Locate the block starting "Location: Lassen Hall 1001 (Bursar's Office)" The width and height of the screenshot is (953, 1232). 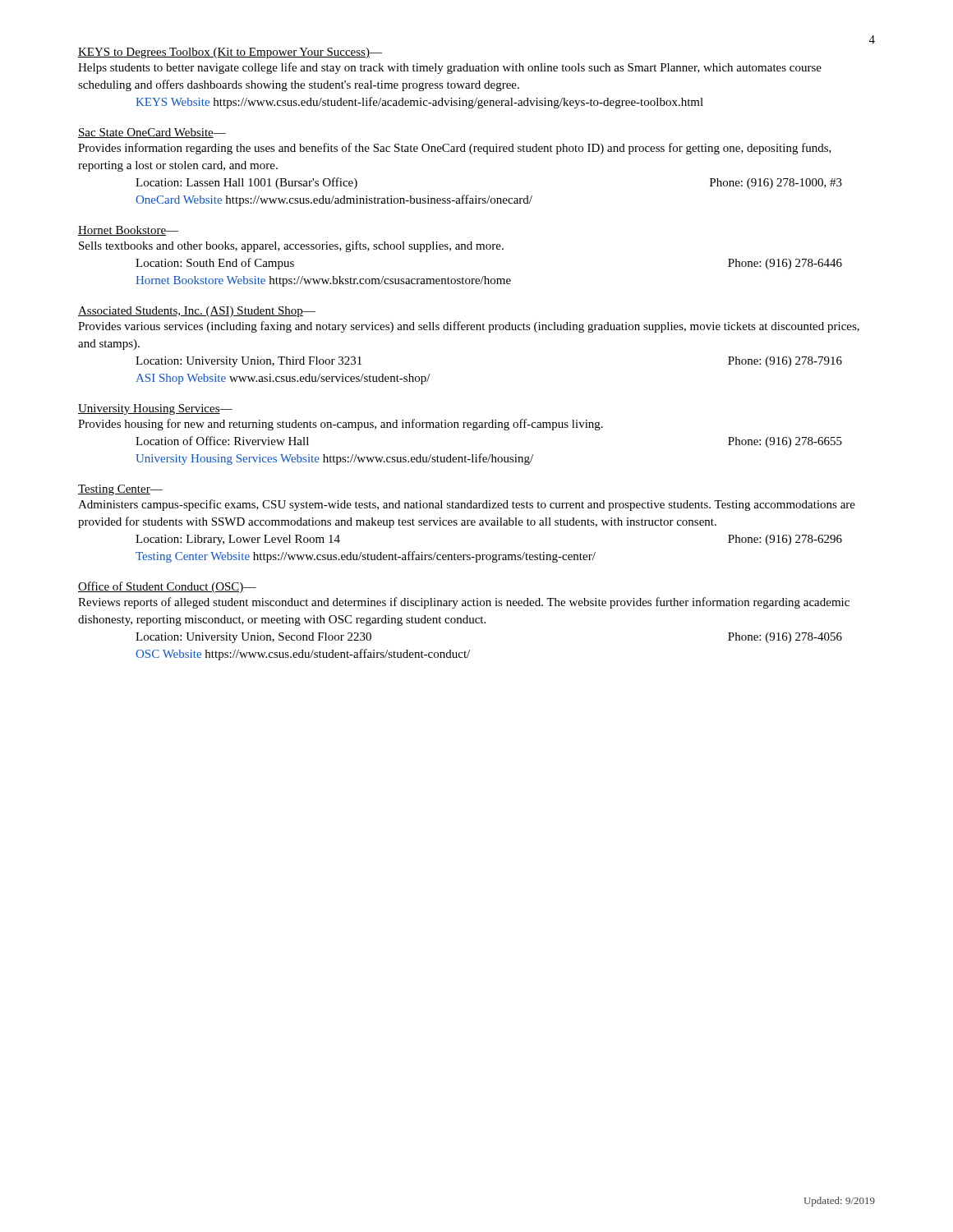click(x=505, y=191)
